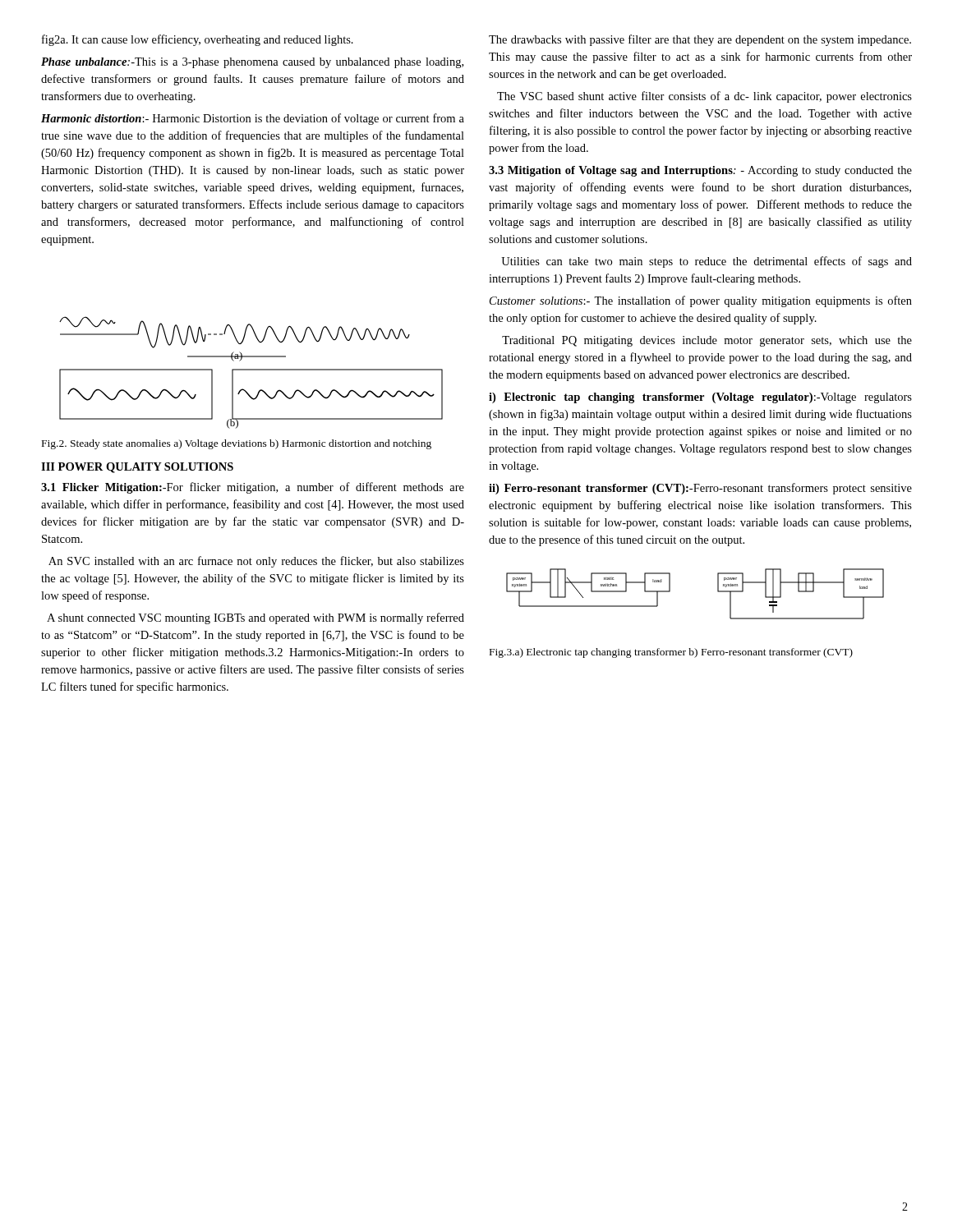953x1232 pixels.
Task: Find the caption containing "Fig.3.a) Electronic tap changing transformer b) Ferro-resonant"
Action: point(700,652)
